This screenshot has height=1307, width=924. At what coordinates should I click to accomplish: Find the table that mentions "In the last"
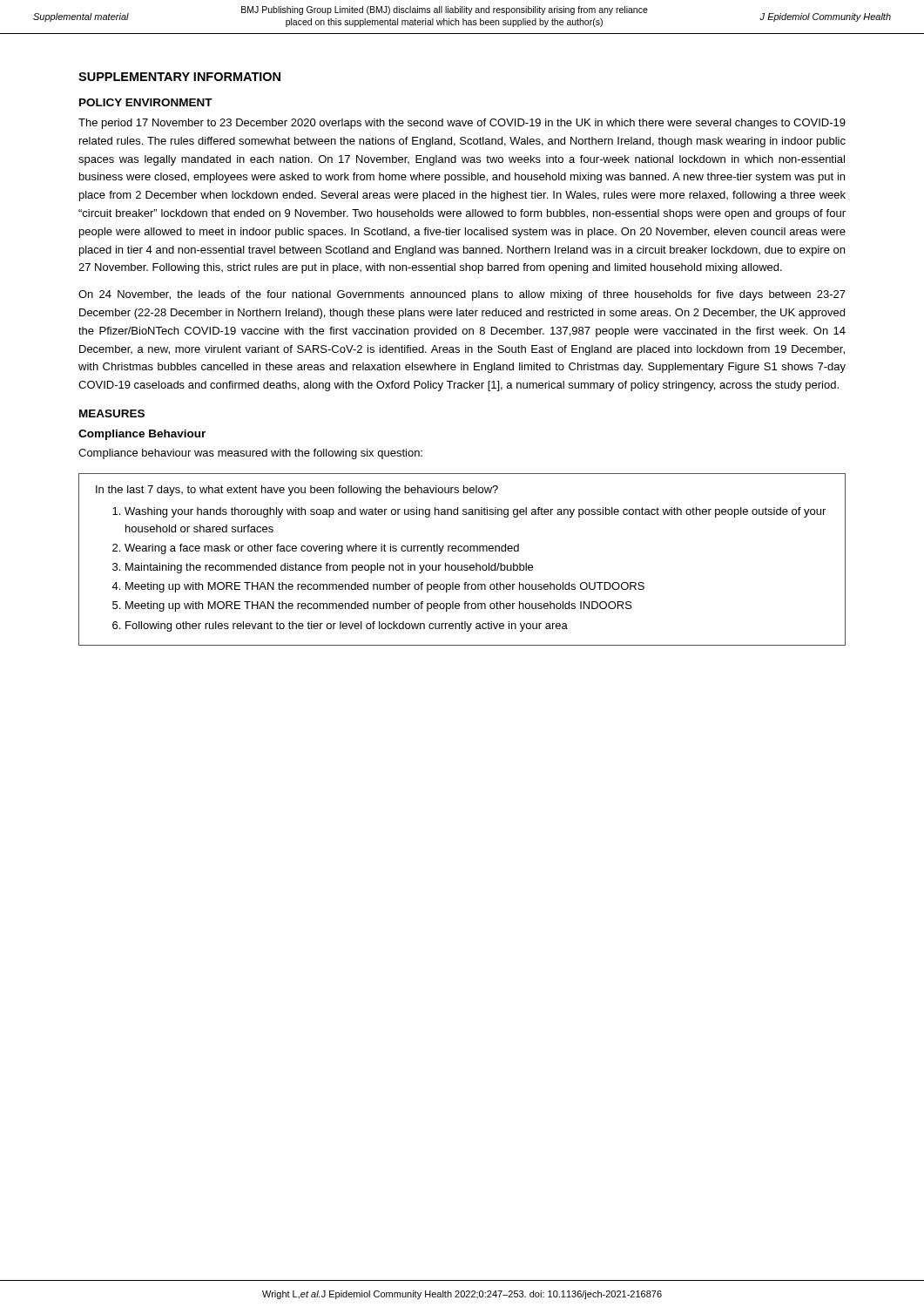[x=462, y=559]
